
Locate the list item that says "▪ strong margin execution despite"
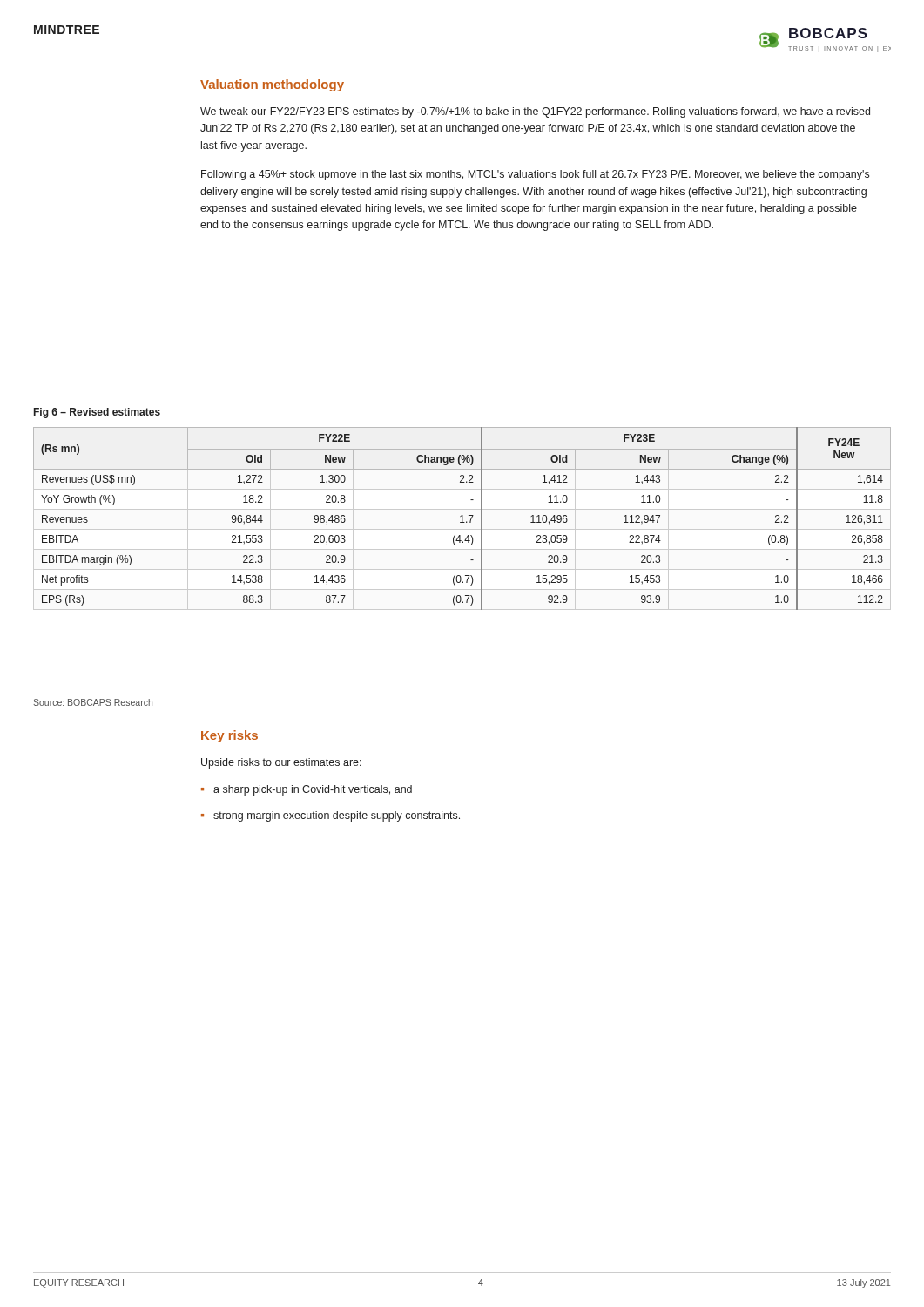click(x=331, y=816)
